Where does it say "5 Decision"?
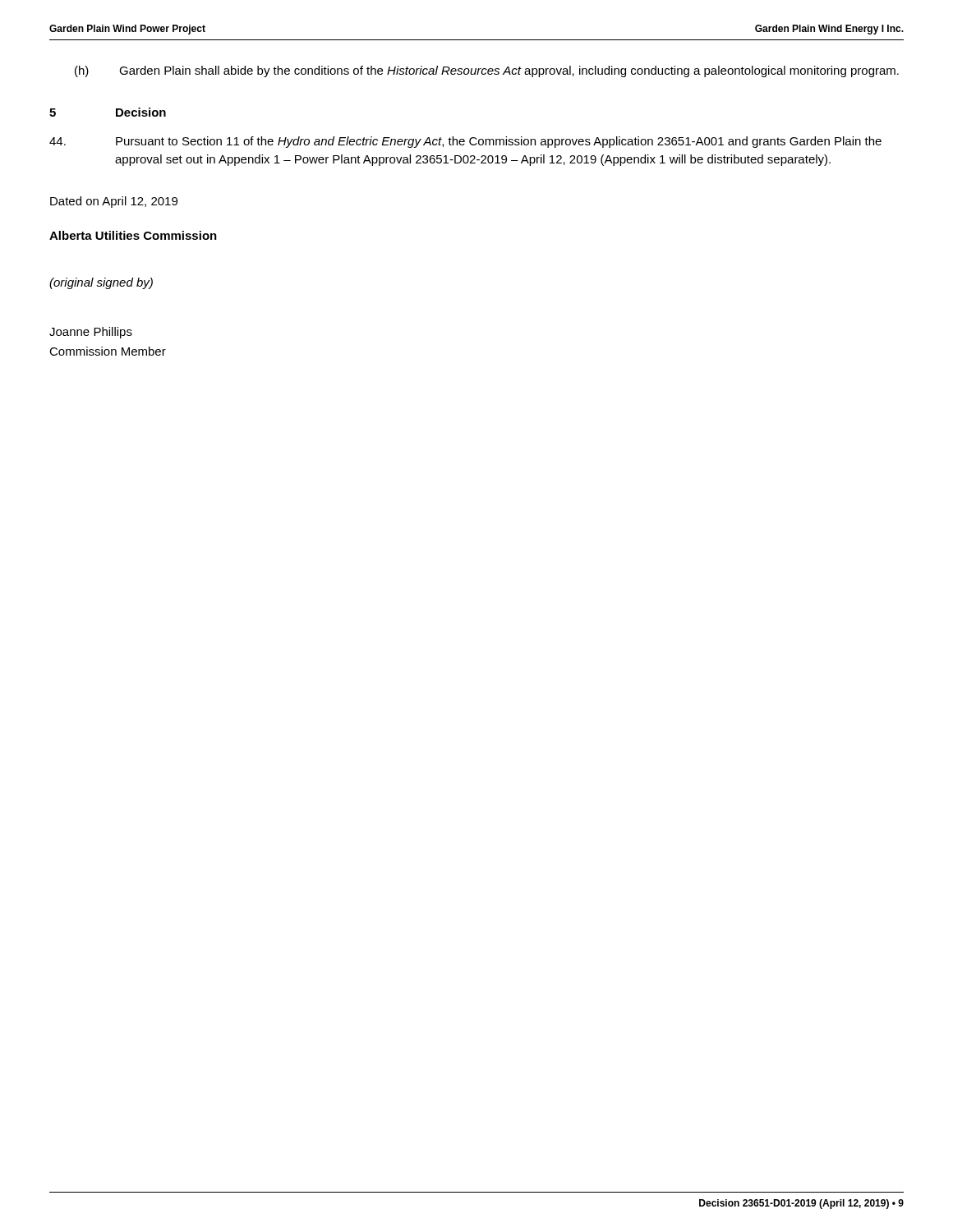Viewport: 953px width, 1232px height. 108,112
